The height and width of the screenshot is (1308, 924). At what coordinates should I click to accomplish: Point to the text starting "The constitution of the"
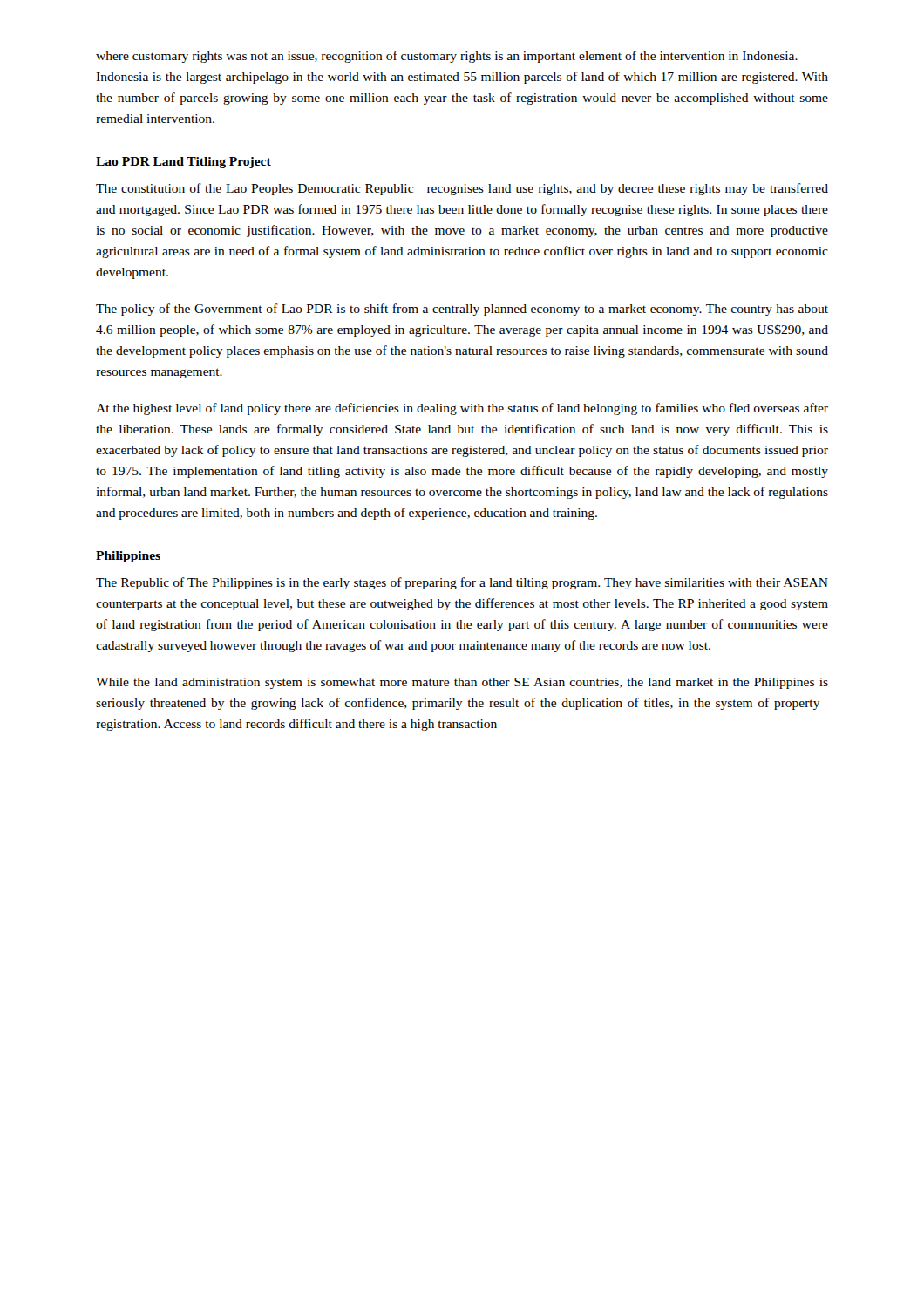462,230
